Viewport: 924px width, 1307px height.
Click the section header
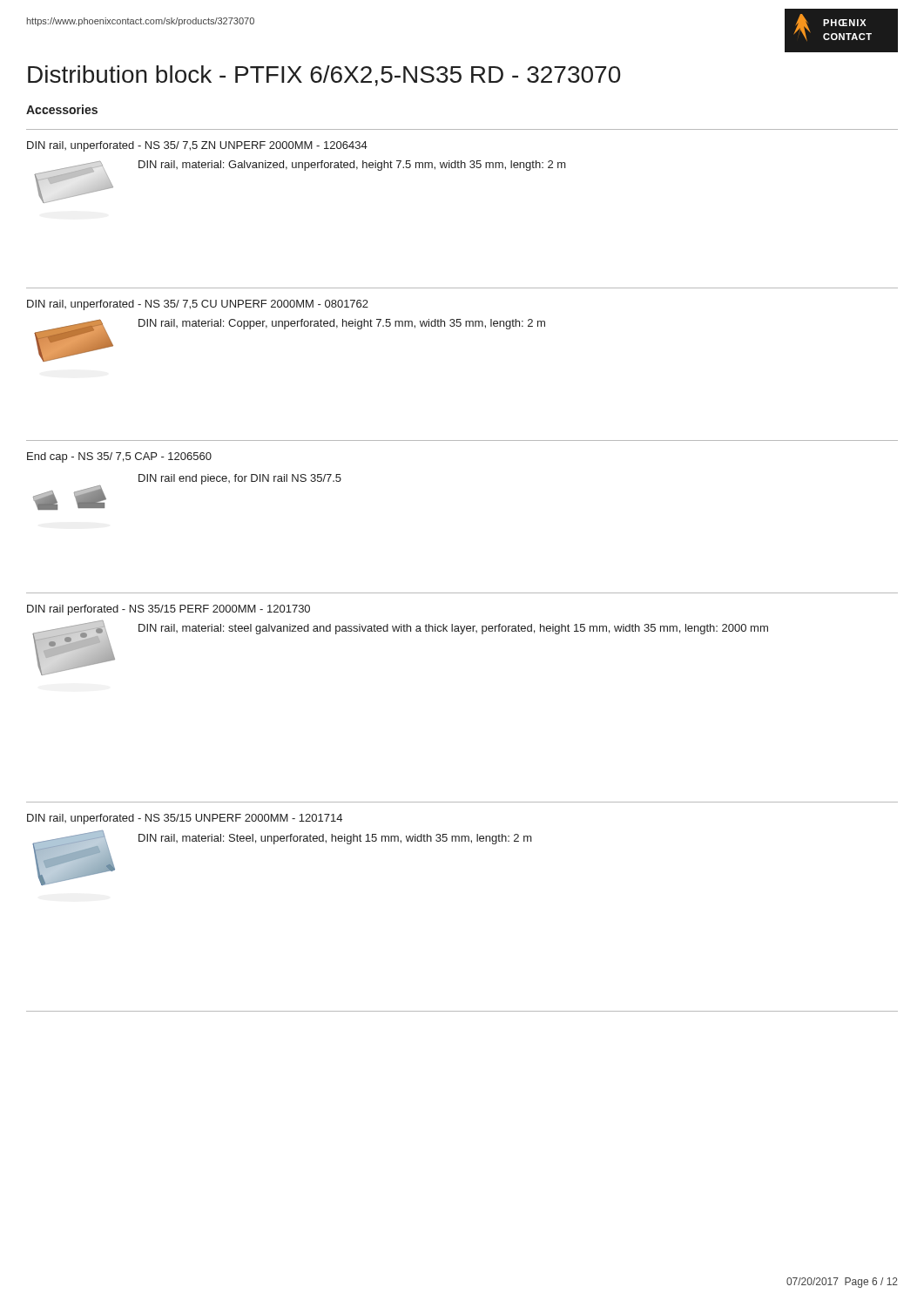(x=62, y=110)
